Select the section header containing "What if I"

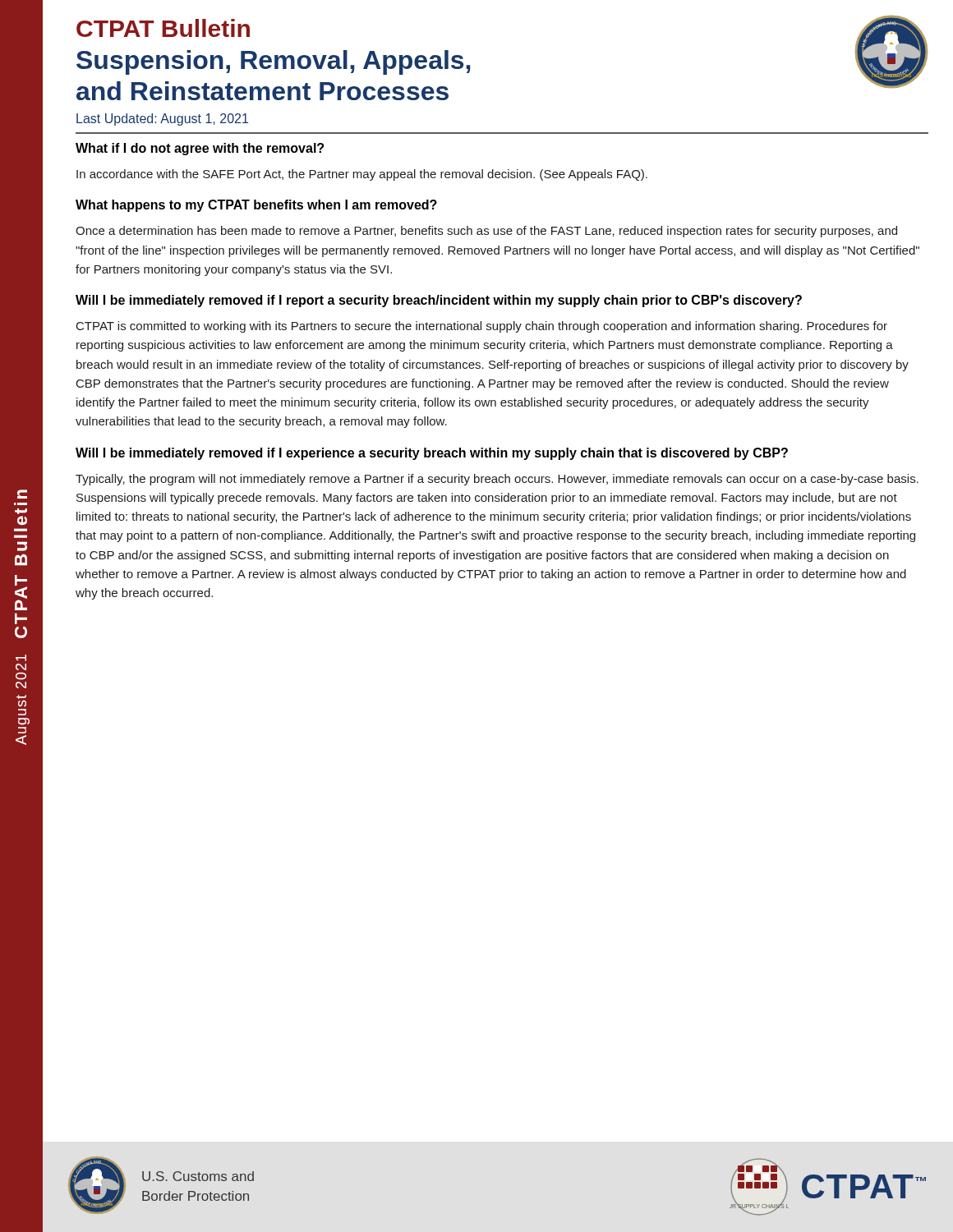[200, 149]
